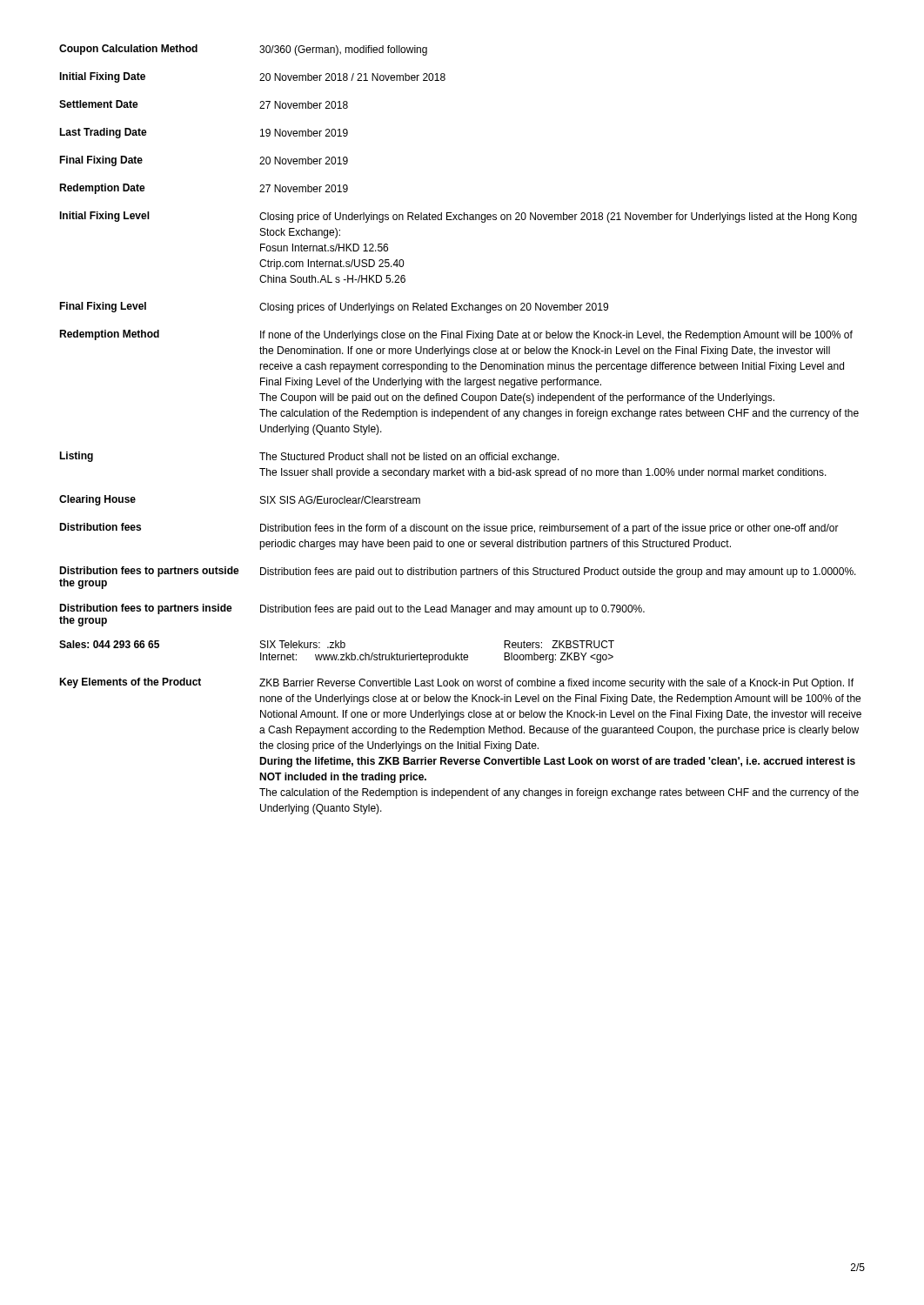The height and width of the screenshot is (1305, 924).
Task: Point to the block beginning "Last Trading Date 19"
Action: tap(107, 133)
